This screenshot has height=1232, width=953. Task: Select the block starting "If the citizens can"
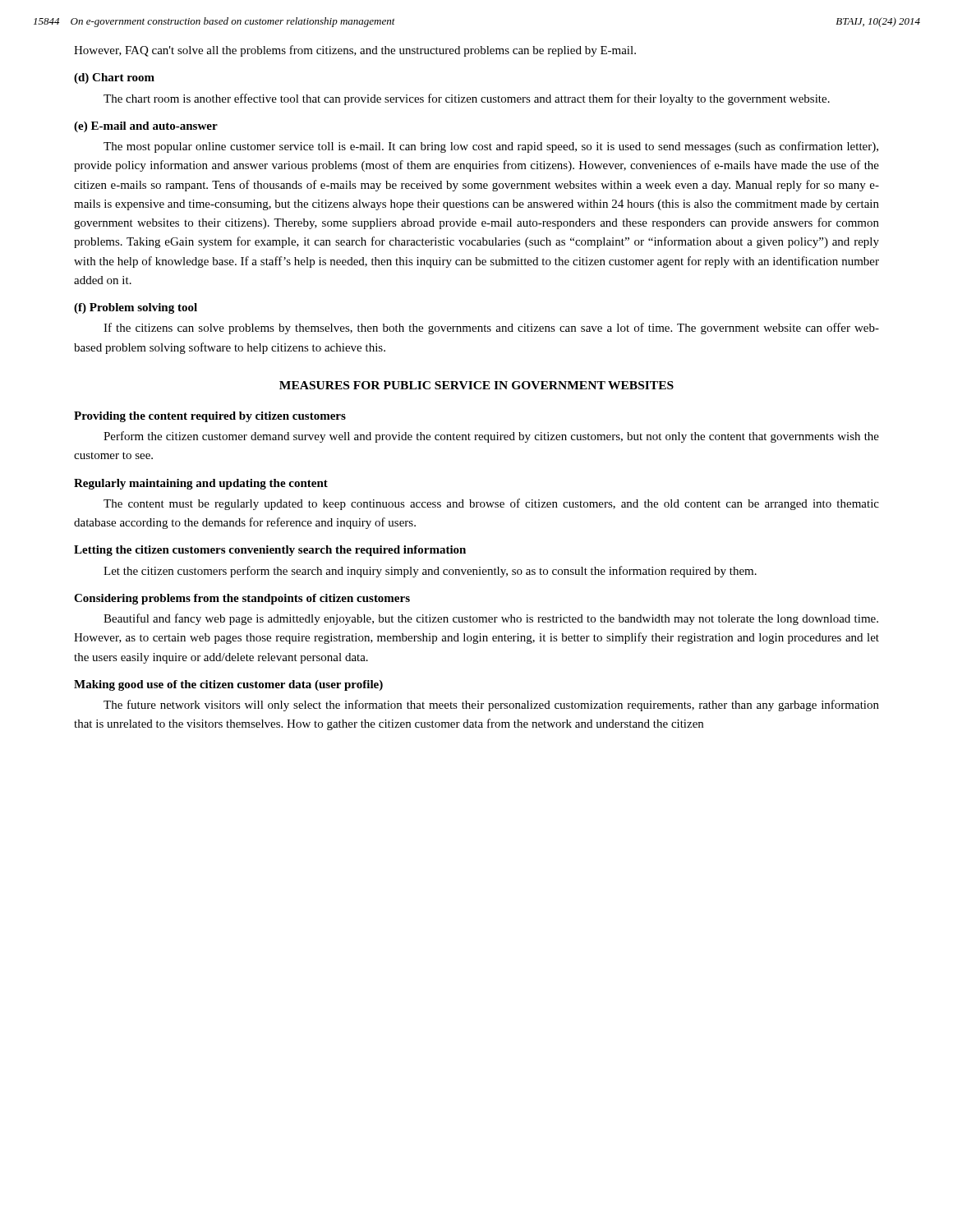tap(476, 338)
